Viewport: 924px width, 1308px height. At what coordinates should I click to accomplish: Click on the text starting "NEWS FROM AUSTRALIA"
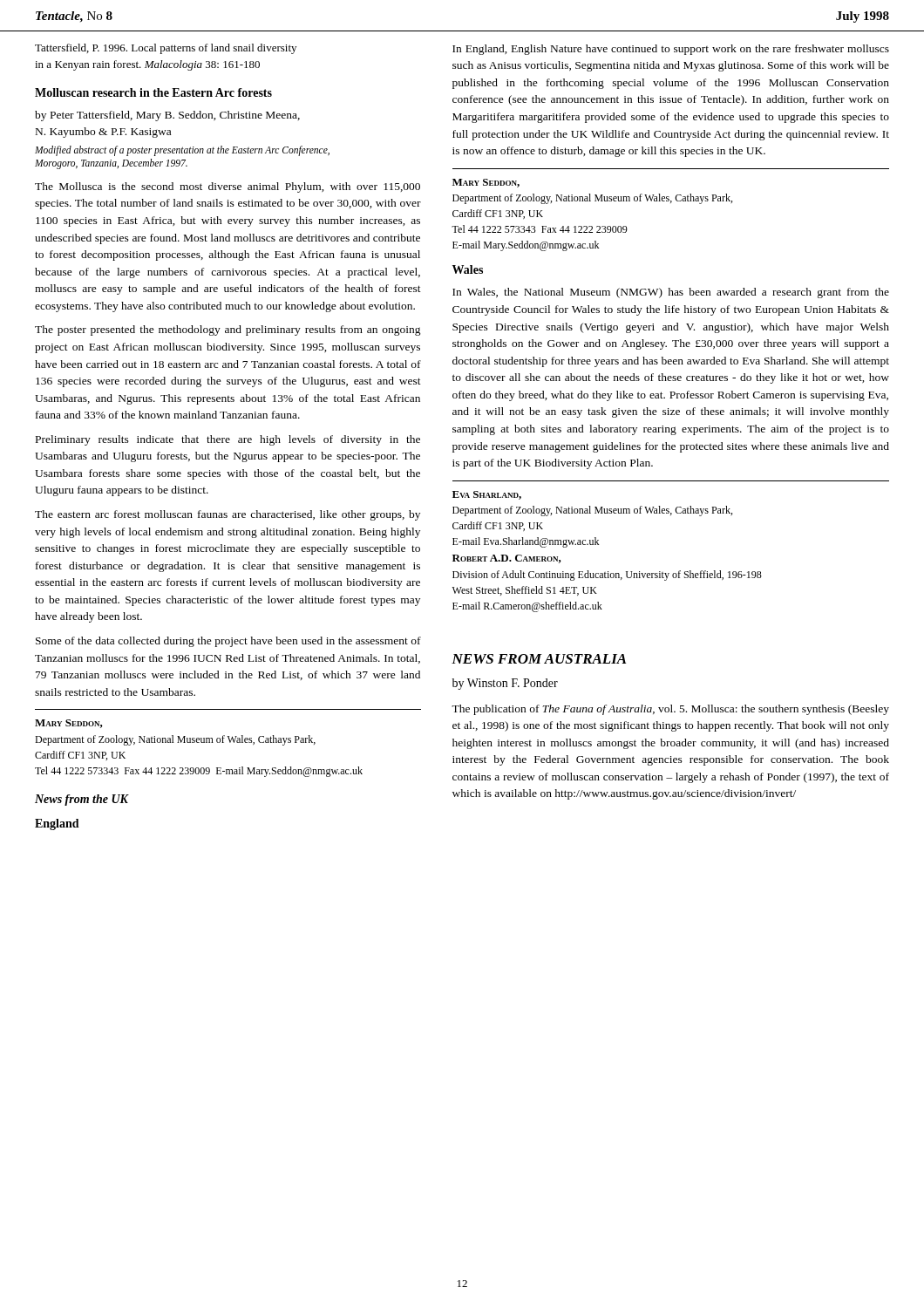click(539, 659)
